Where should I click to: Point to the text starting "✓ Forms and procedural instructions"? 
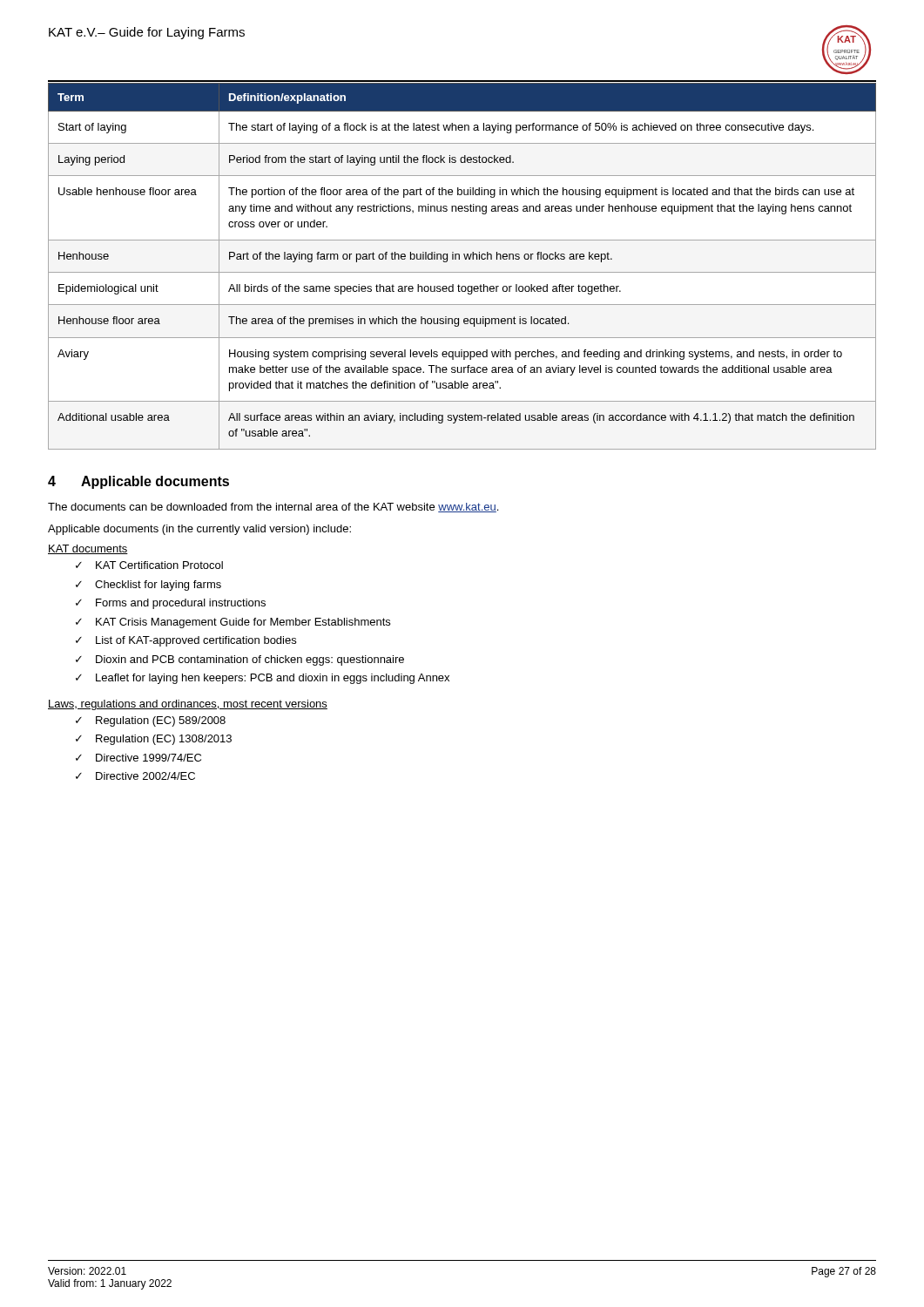[x=170, y=603]
